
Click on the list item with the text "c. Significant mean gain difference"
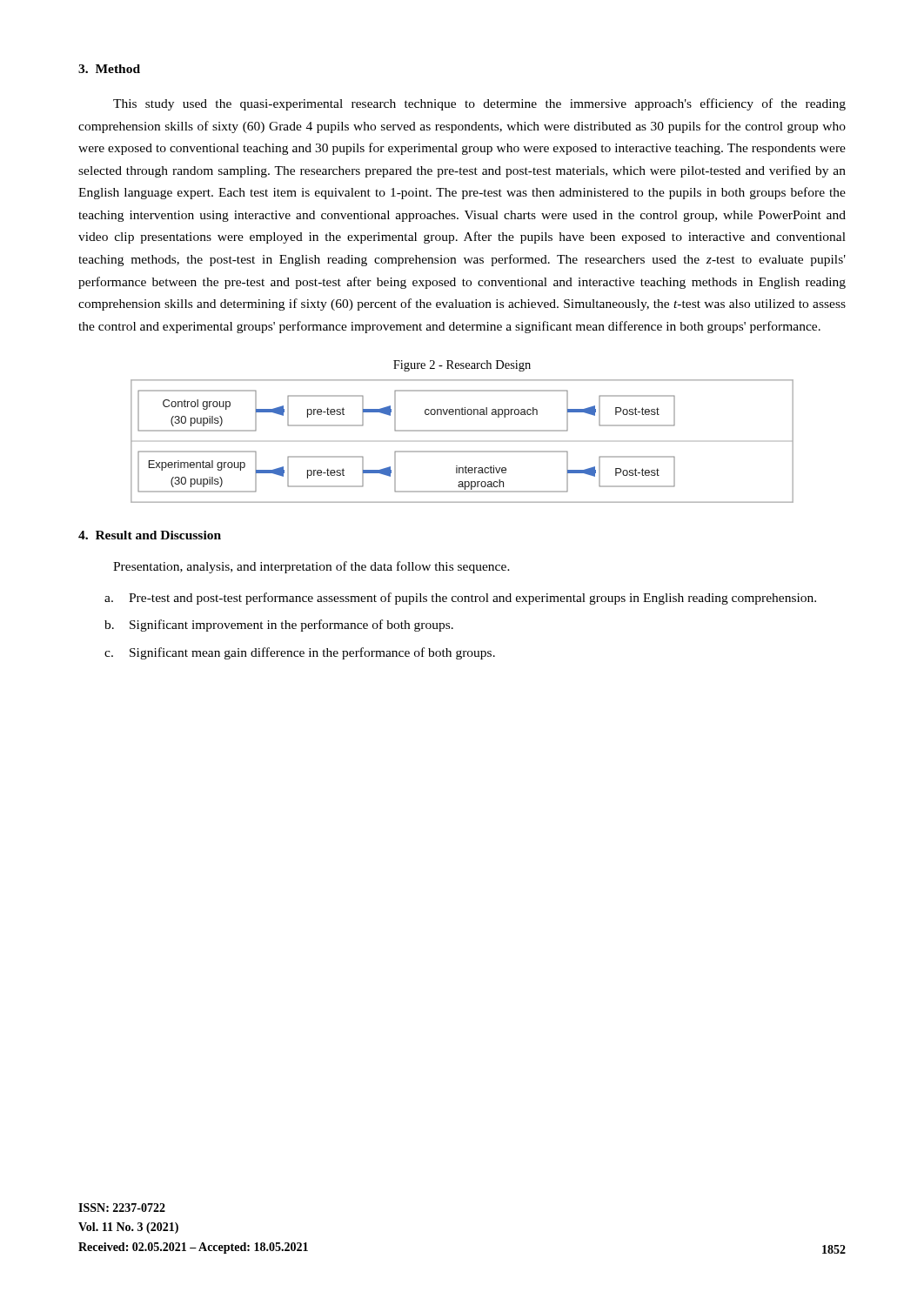[300, 652]
